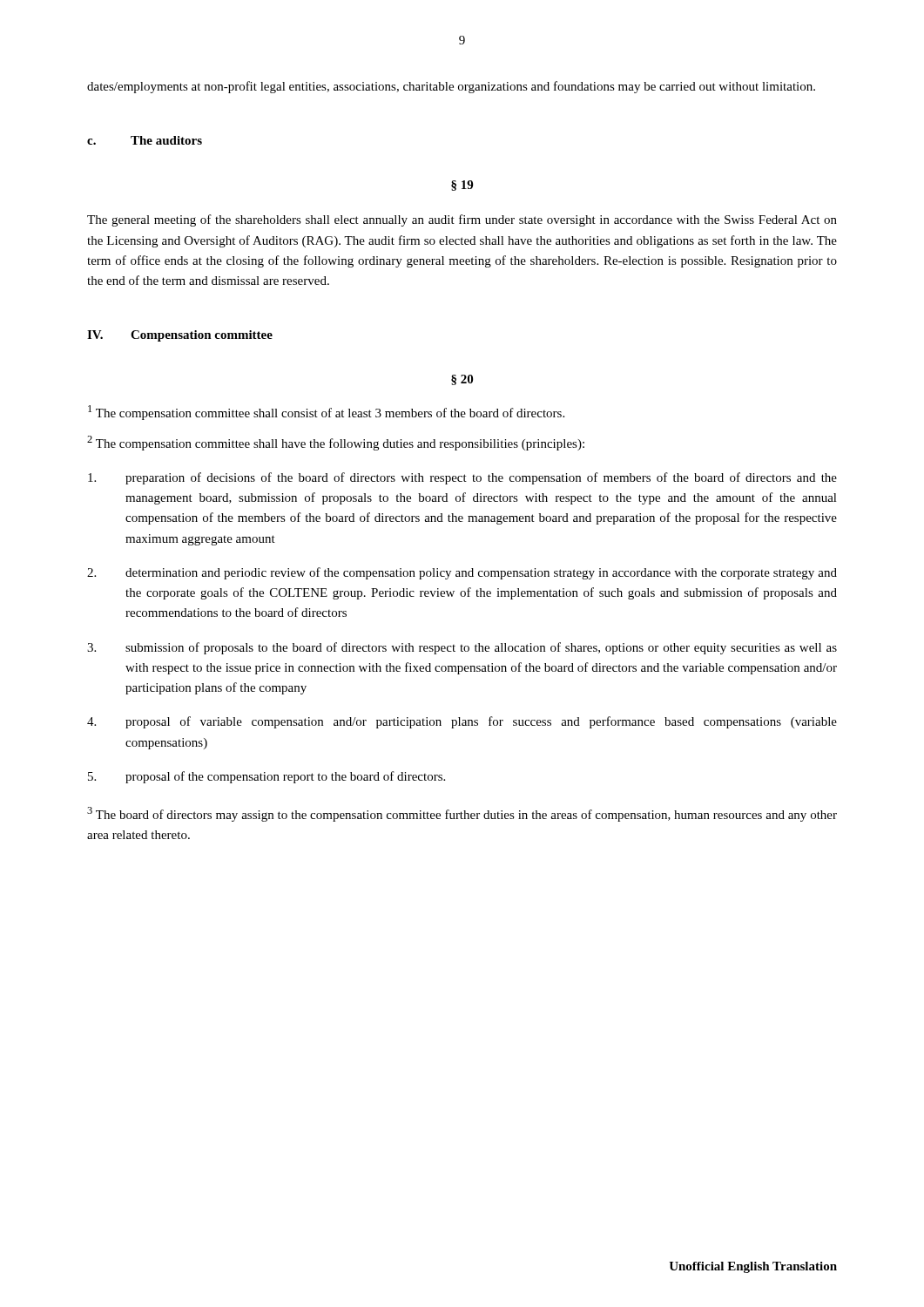924x1307 pixels.
Task: Locate the passage starting "2. determination and periodic review of"
Action: point(462,593)
